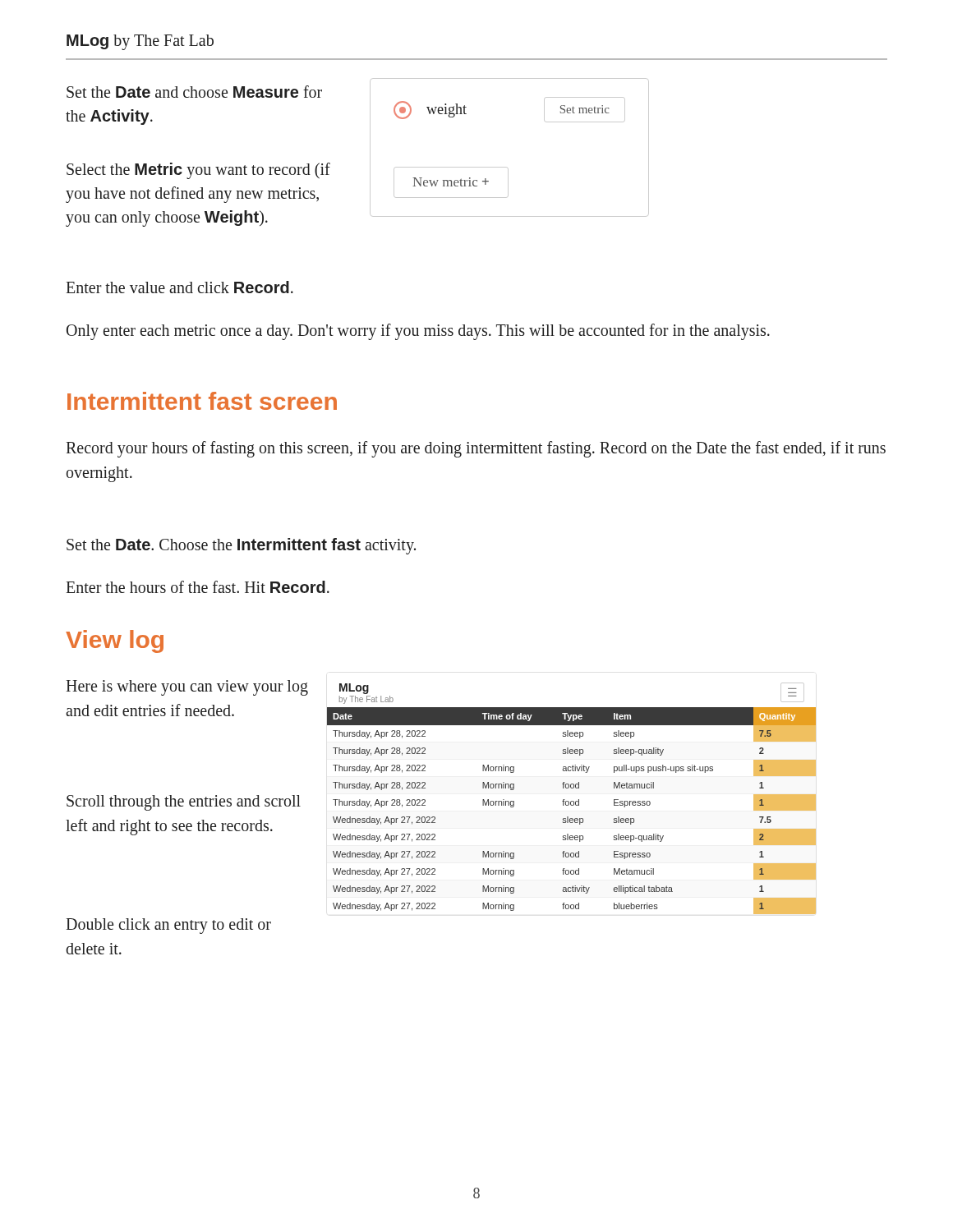Click the passage that begins "Only enter each metric once a day."

coord(476,330)
